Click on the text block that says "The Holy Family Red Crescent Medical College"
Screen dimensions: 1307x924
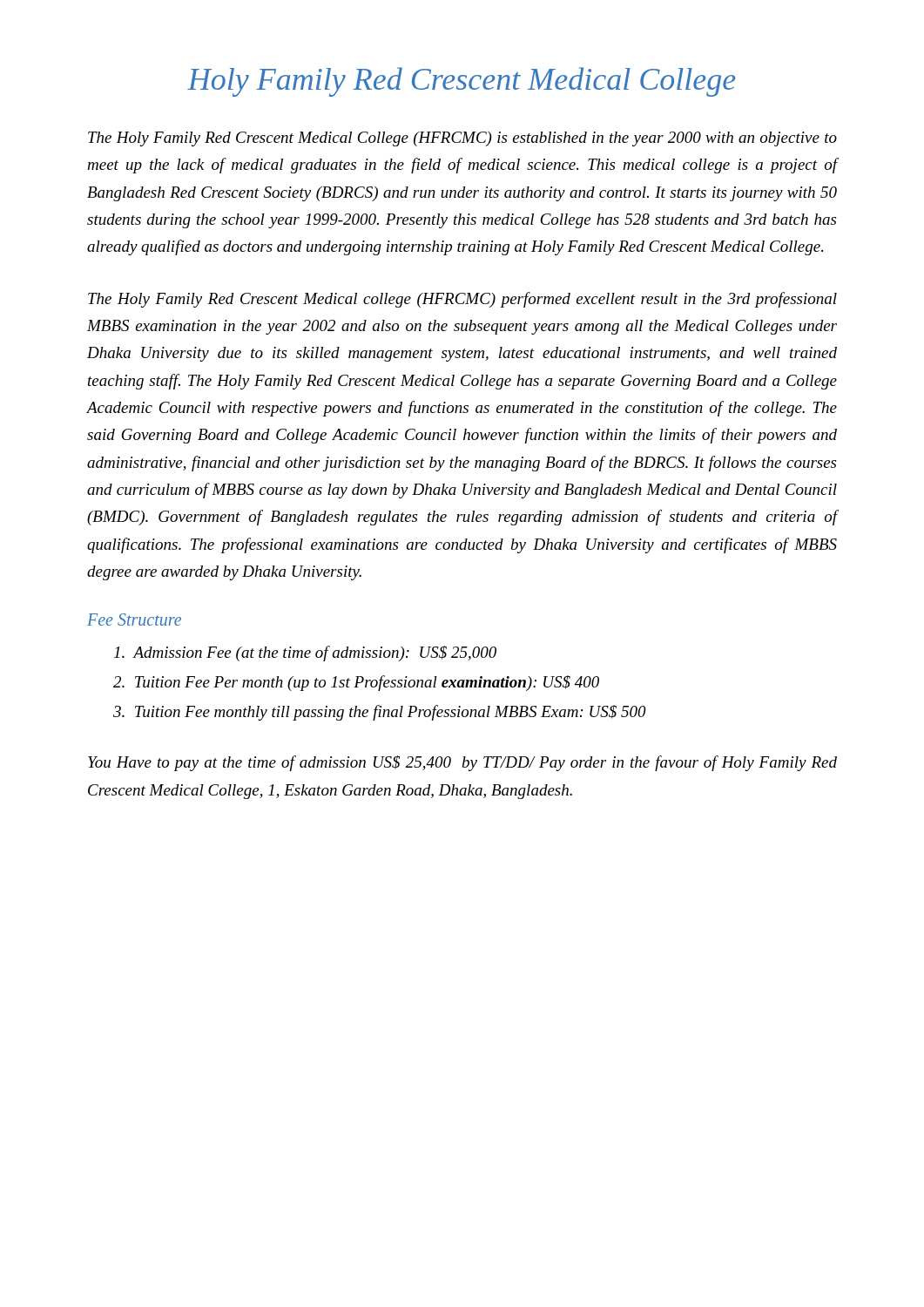tap(462, 192)
